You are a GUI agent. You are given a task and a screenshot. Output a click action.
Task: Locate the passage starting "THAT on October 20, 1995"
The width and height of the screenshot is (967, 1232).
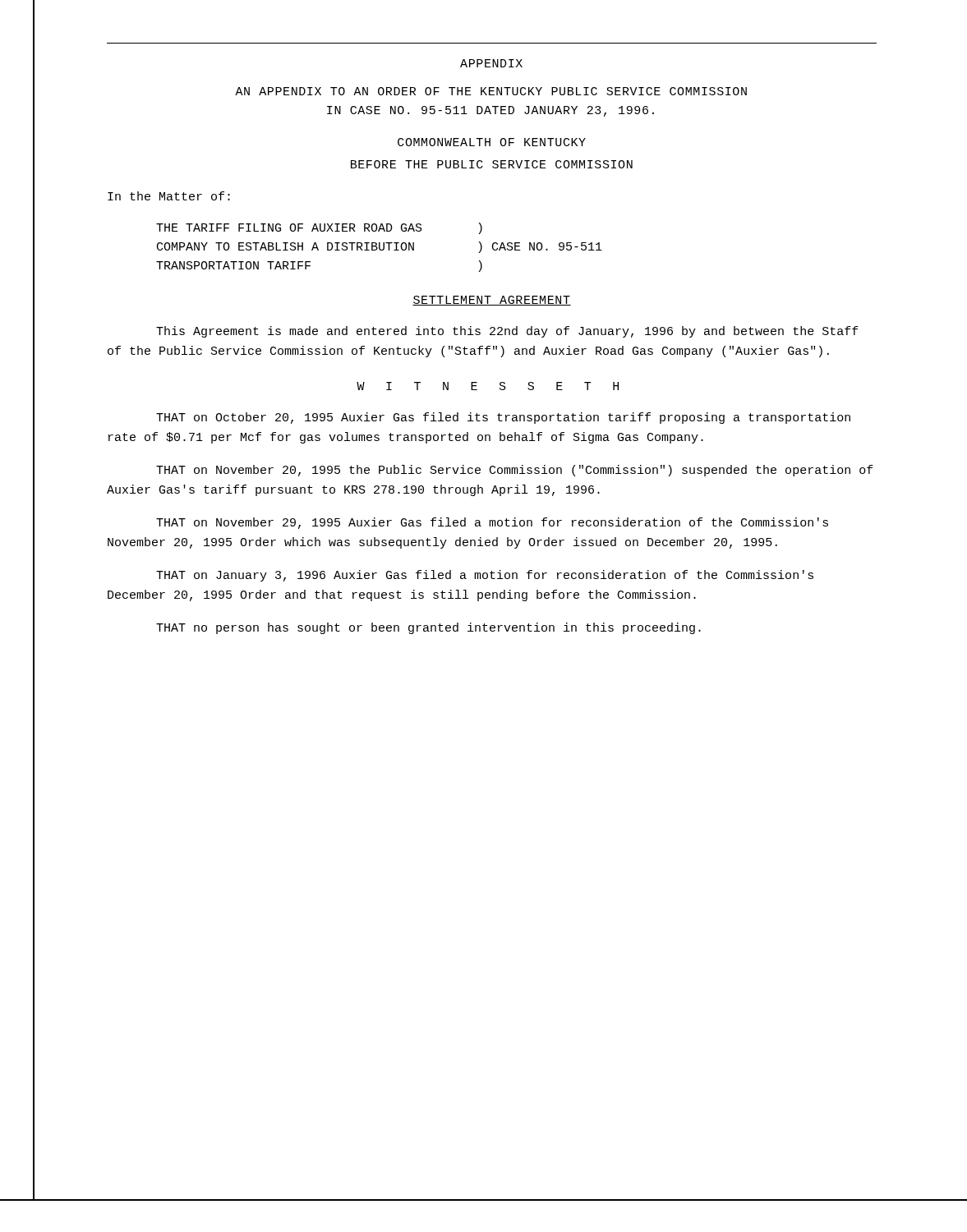[x=479, y=429]
